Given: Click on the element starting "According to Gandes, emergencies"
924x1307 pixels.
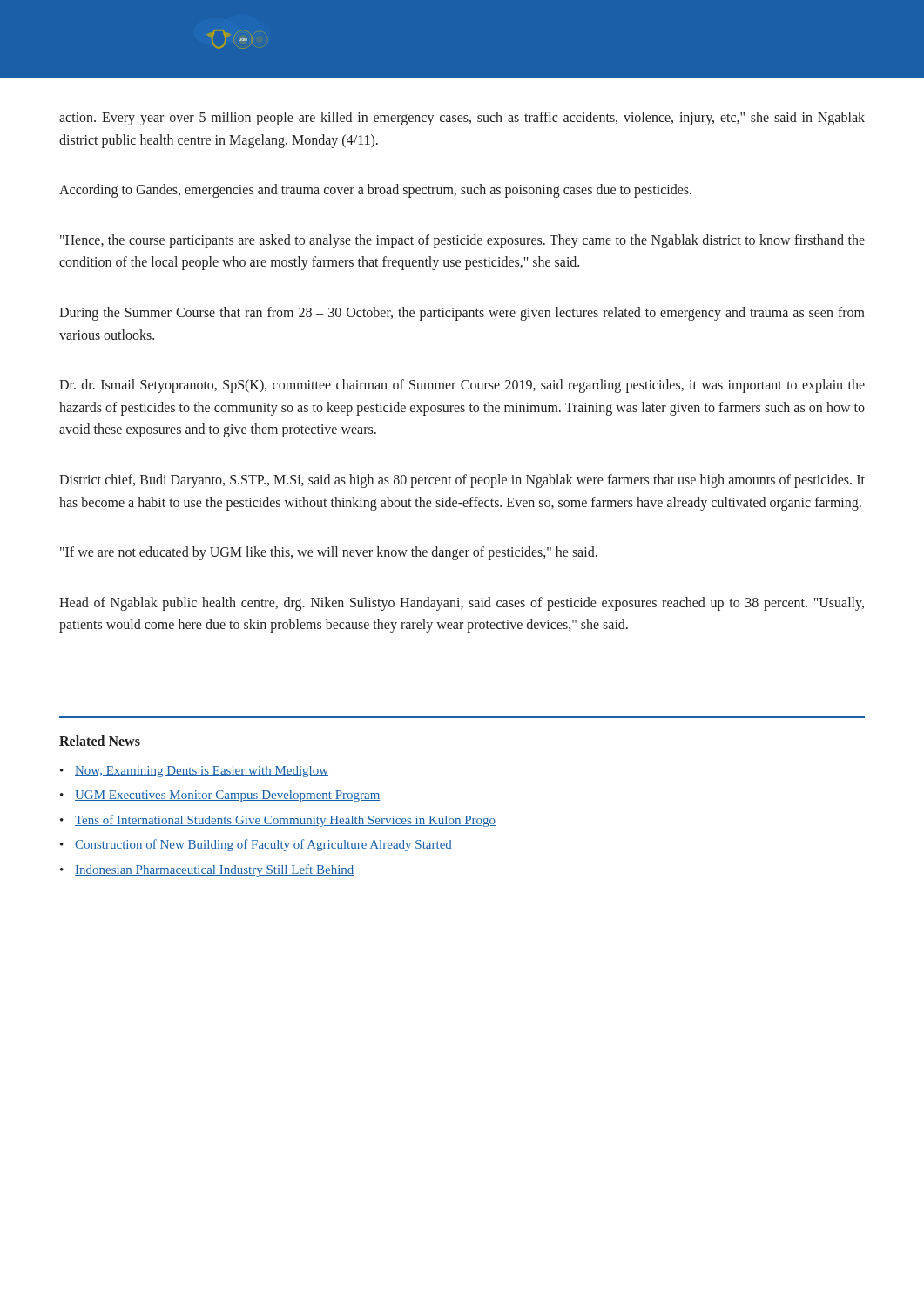Looking at the screenshot, I should (376, 190).
